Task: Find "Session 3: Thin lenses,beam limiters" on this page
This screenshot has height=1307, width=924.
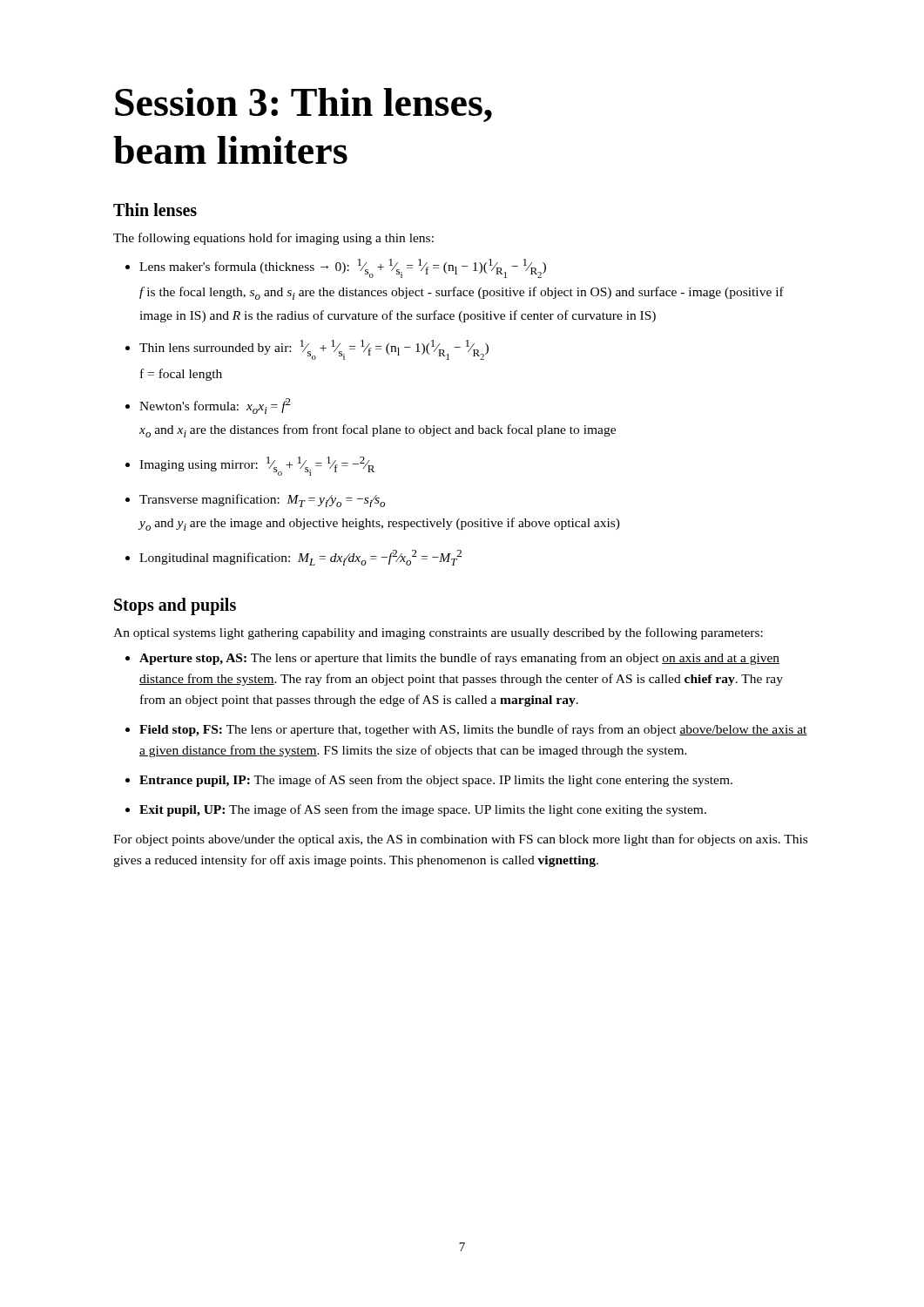Action: pyautogui.click(x=462, y=127)
